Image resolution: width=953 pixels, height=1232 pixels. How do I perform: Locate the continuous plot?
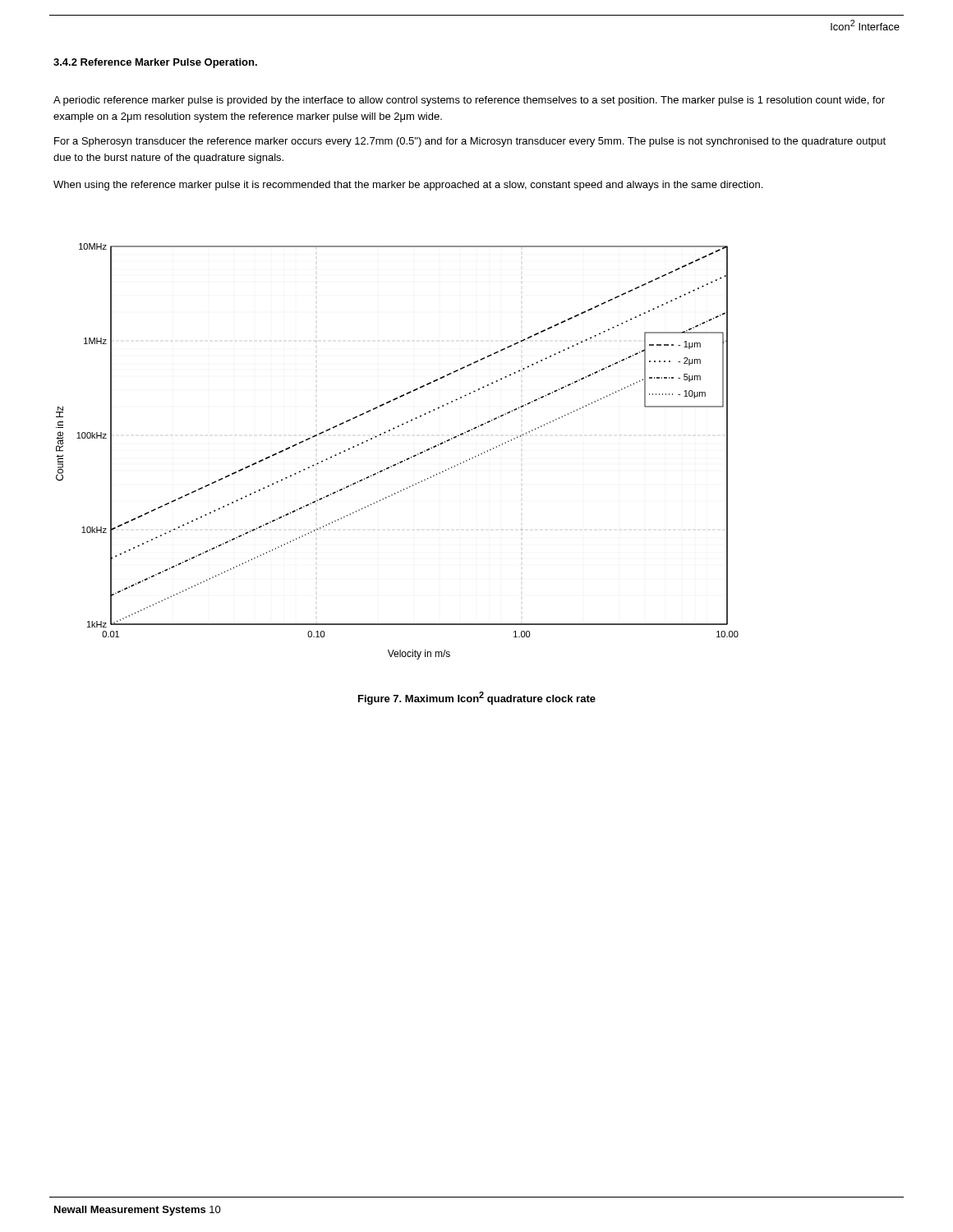[476, 461]
